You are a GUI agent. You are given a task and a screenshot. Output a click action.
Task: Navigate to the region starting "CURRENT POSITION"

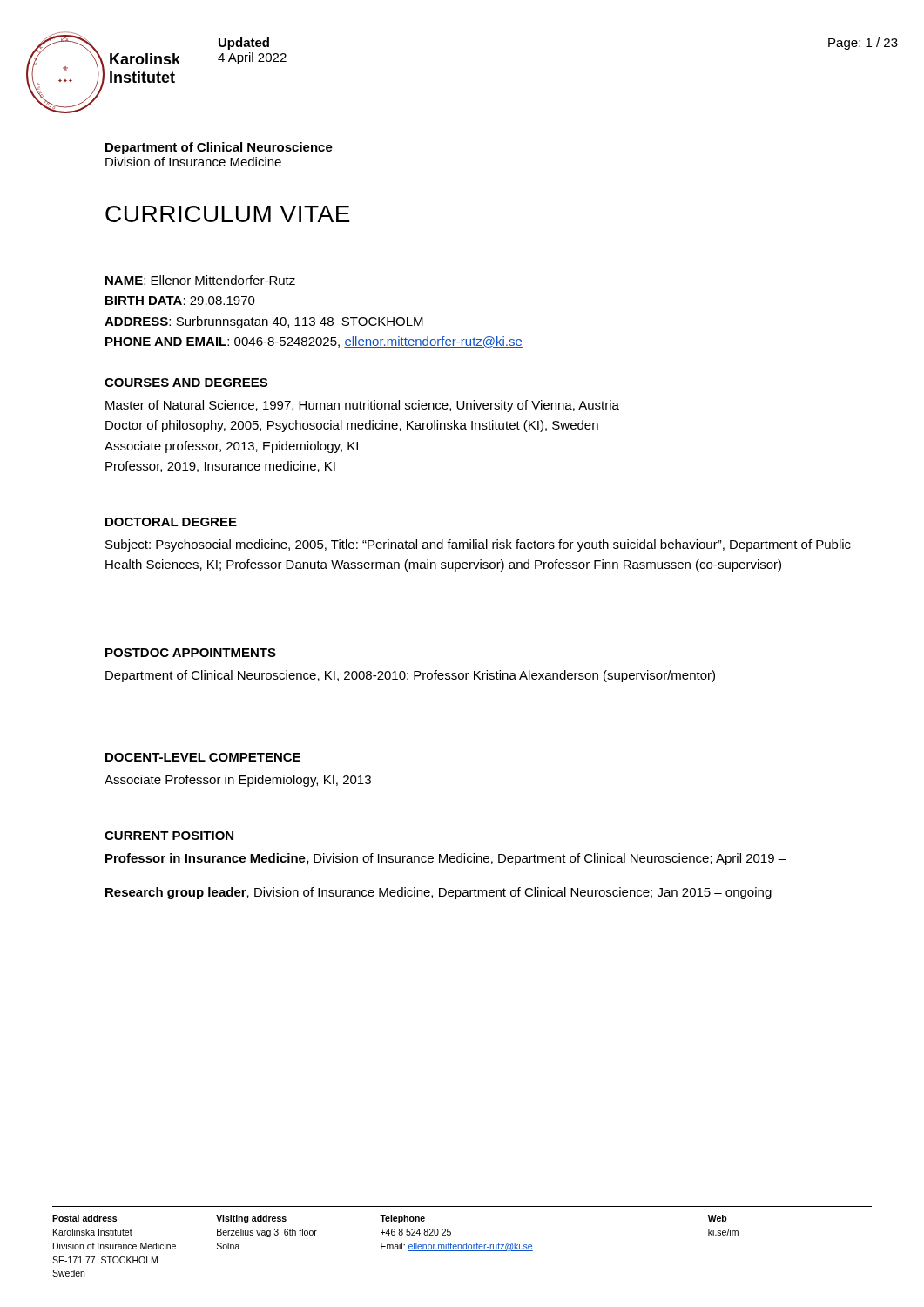169,835
